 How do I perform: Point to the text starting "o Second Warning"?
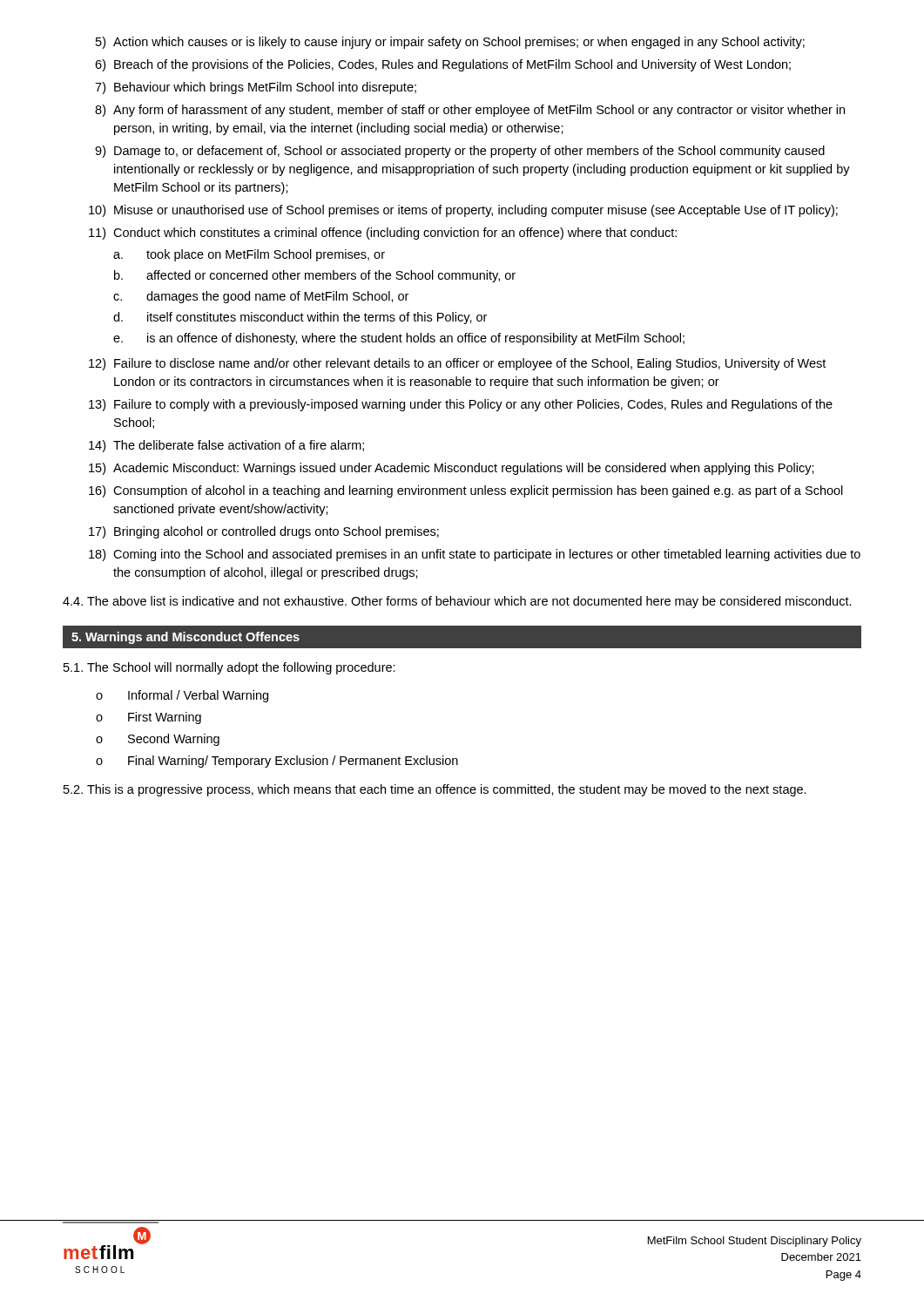(158, 740)
